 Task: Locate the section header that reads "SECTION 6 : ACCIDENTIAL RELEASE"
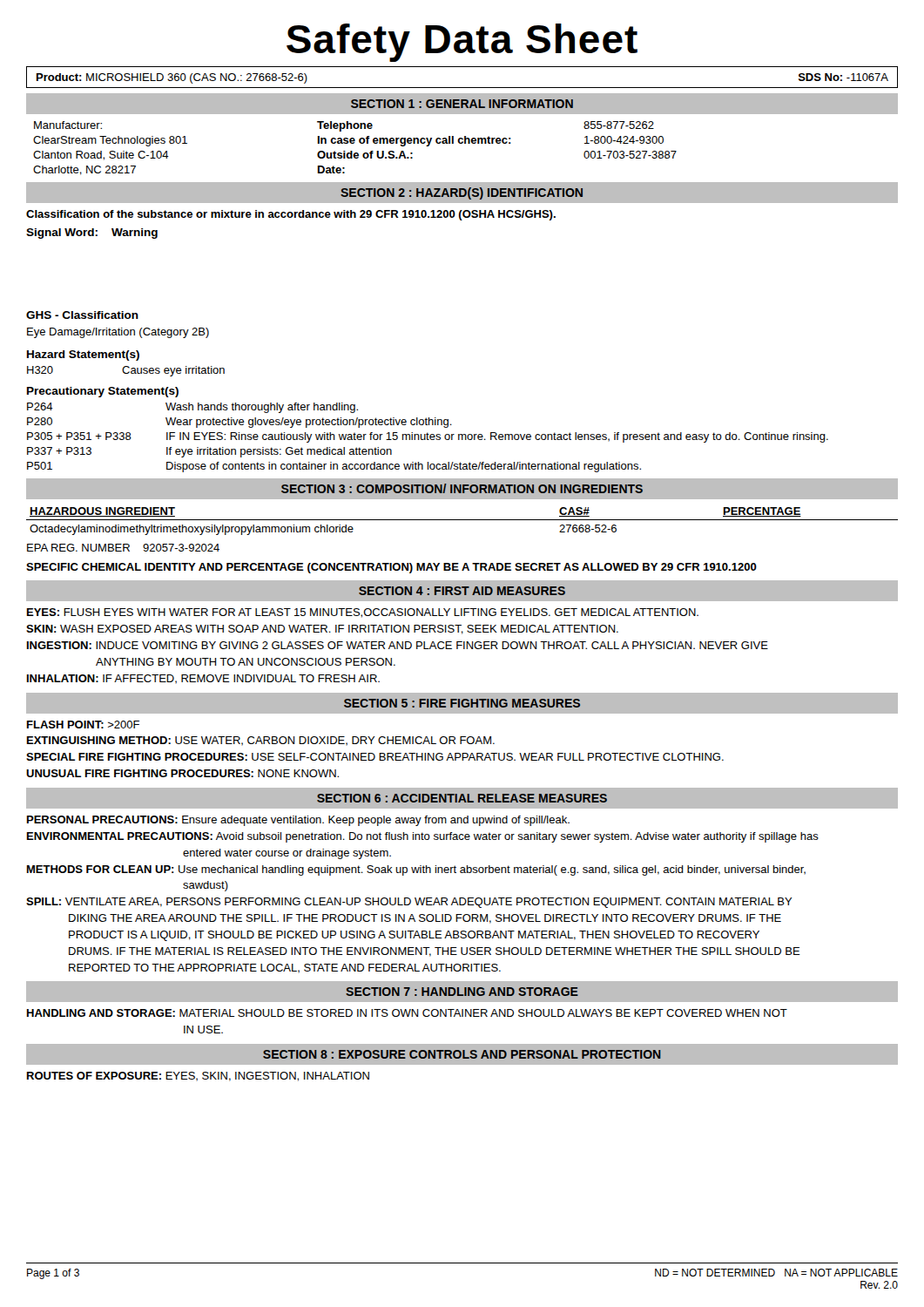462,798
